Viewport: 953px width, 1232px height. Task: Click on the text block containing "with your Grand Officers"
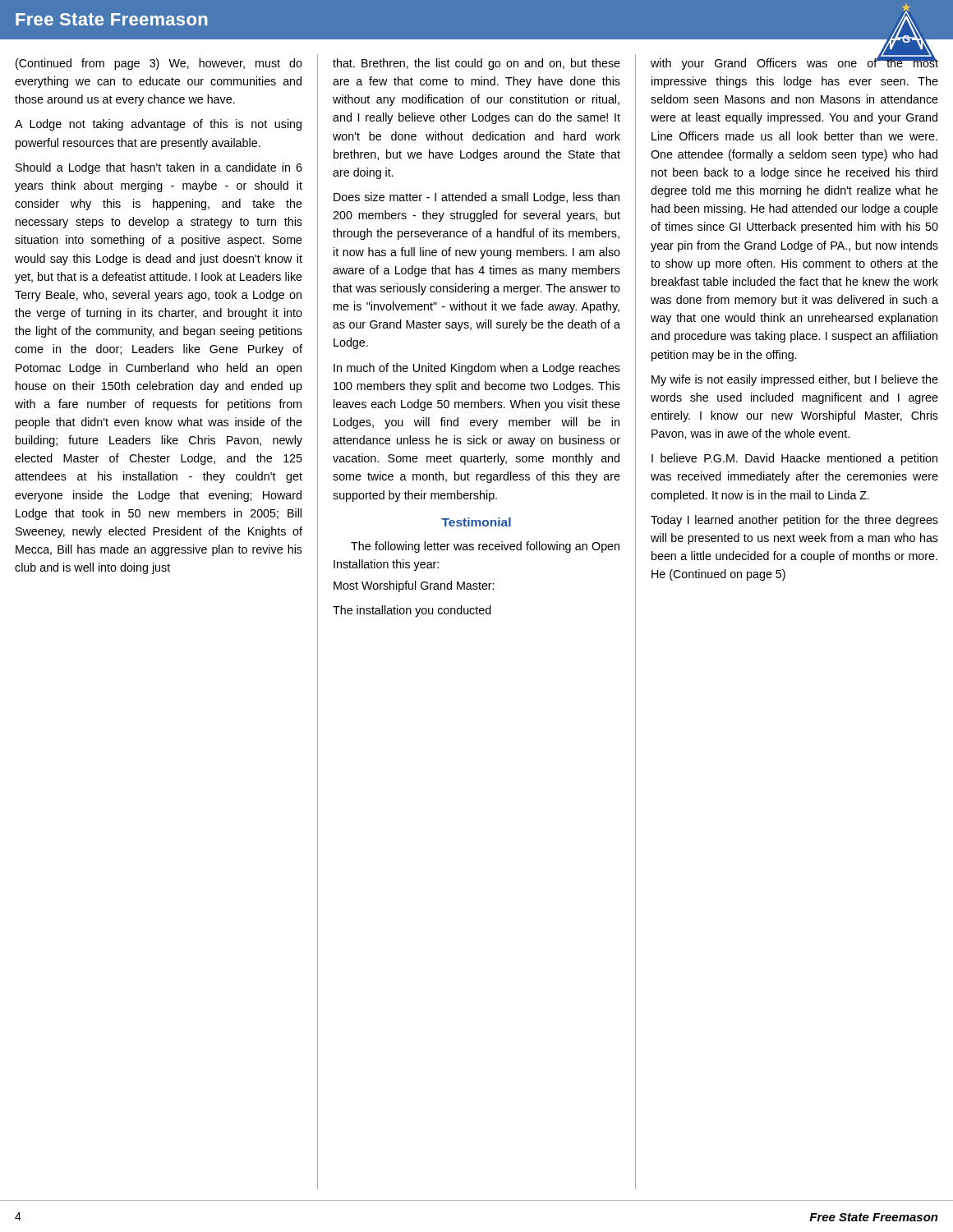pyautogui.click(x=794, y=319)
